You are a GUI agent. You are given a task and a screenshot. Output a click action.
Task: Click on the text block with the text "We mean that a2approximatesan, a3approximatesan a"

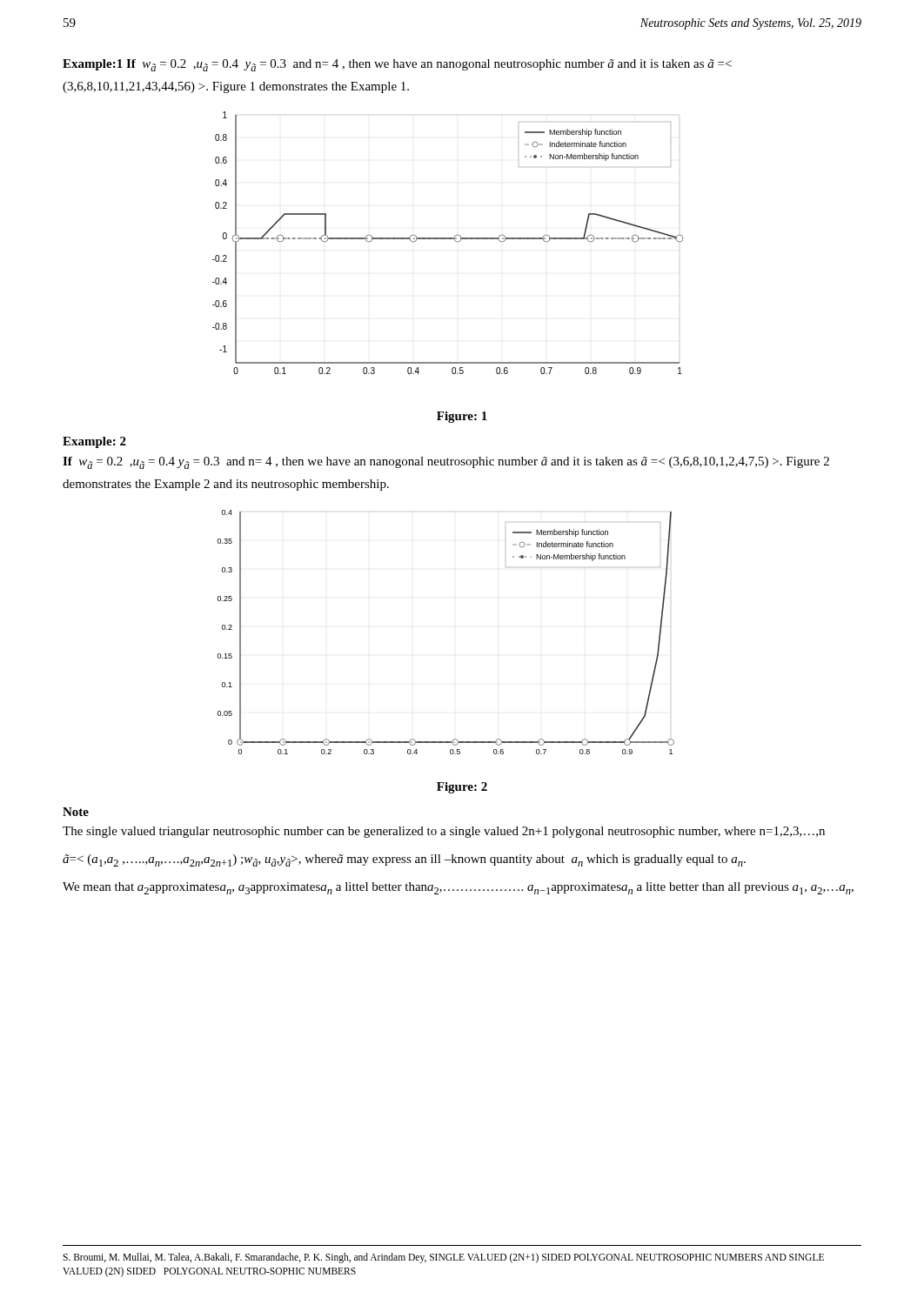coord(458,888)
